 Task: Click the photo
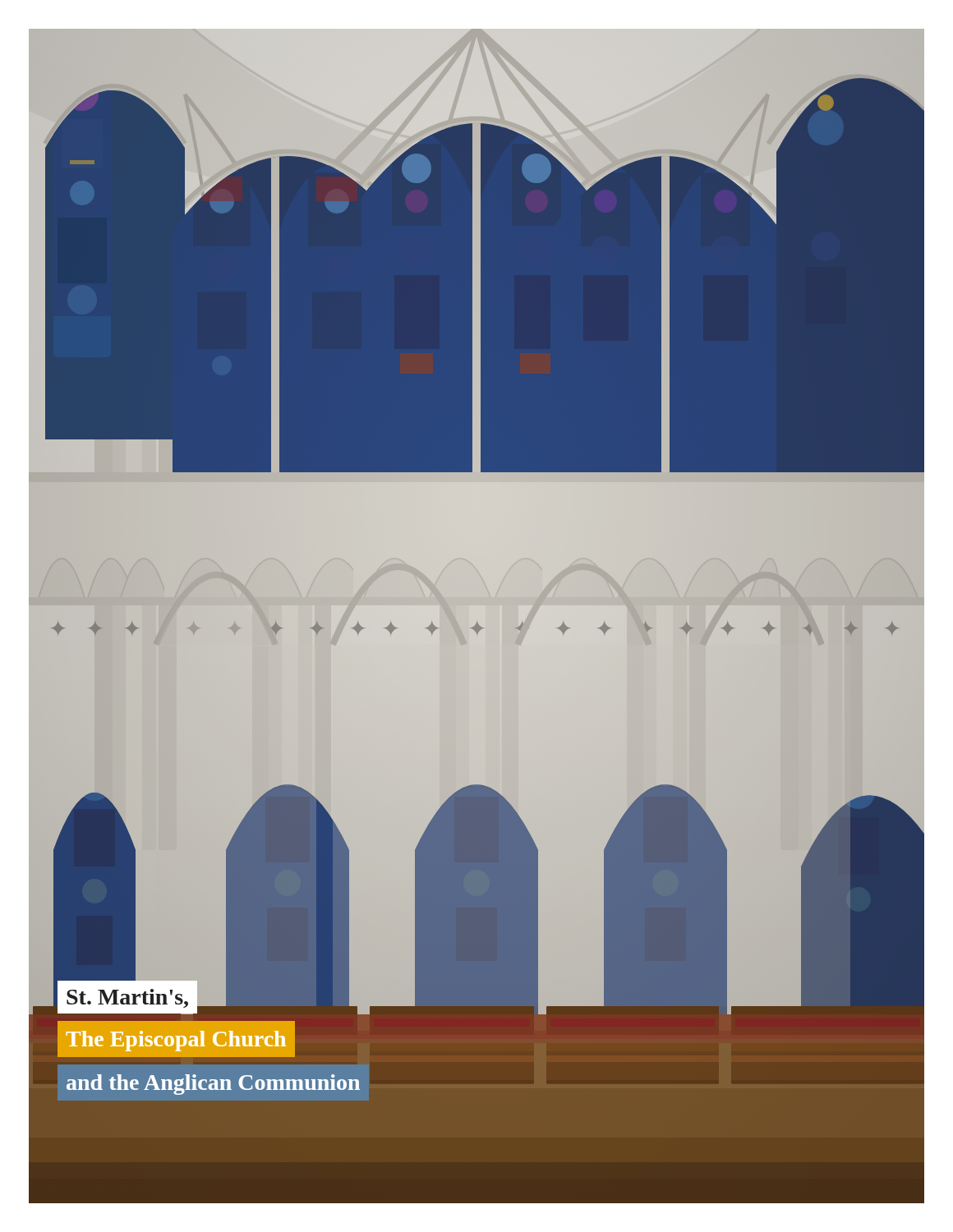(476, 616)
